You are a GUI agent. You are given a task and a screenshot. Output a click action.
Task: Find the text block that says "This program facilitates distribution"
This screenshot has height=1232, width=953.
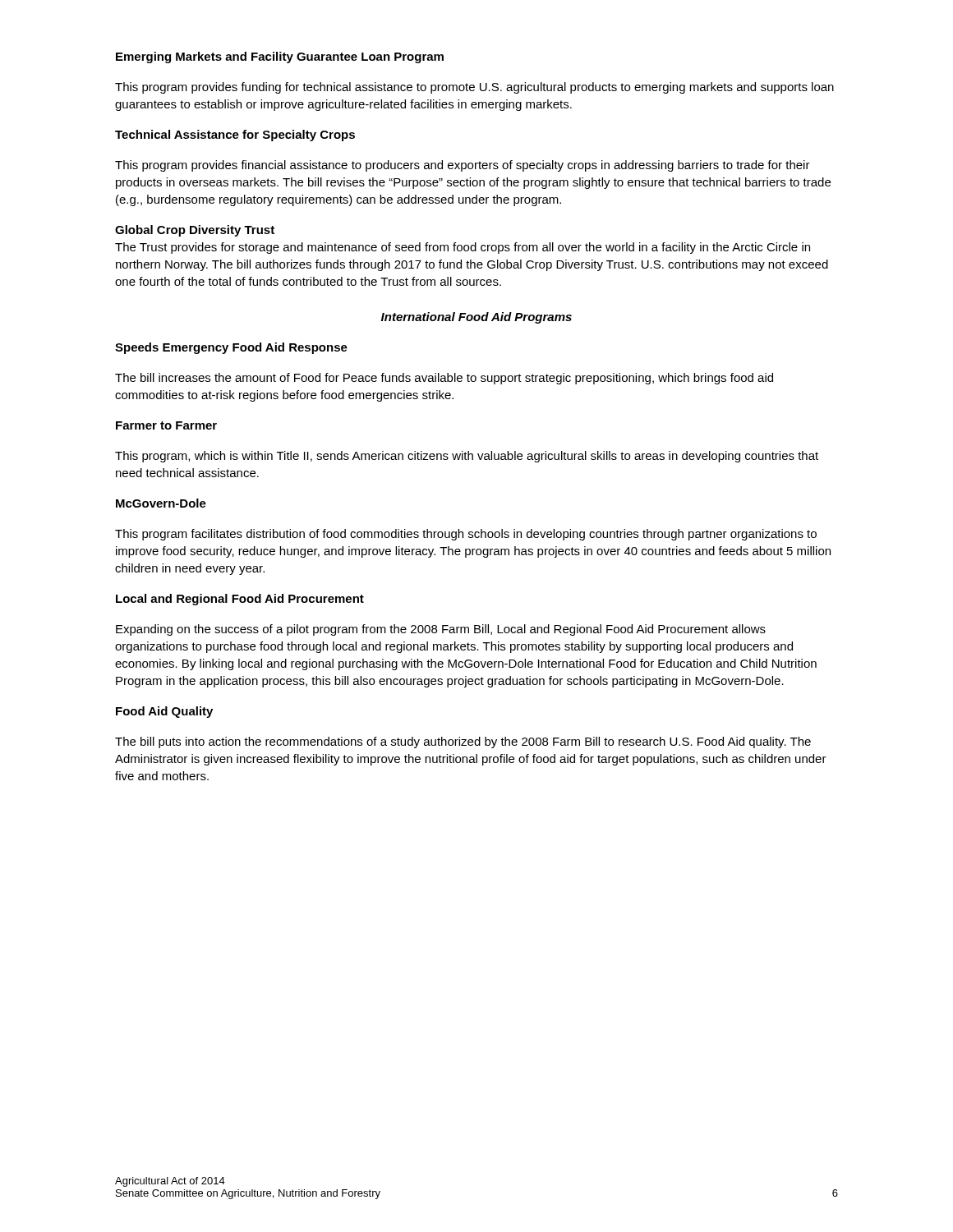pos(476,551)
